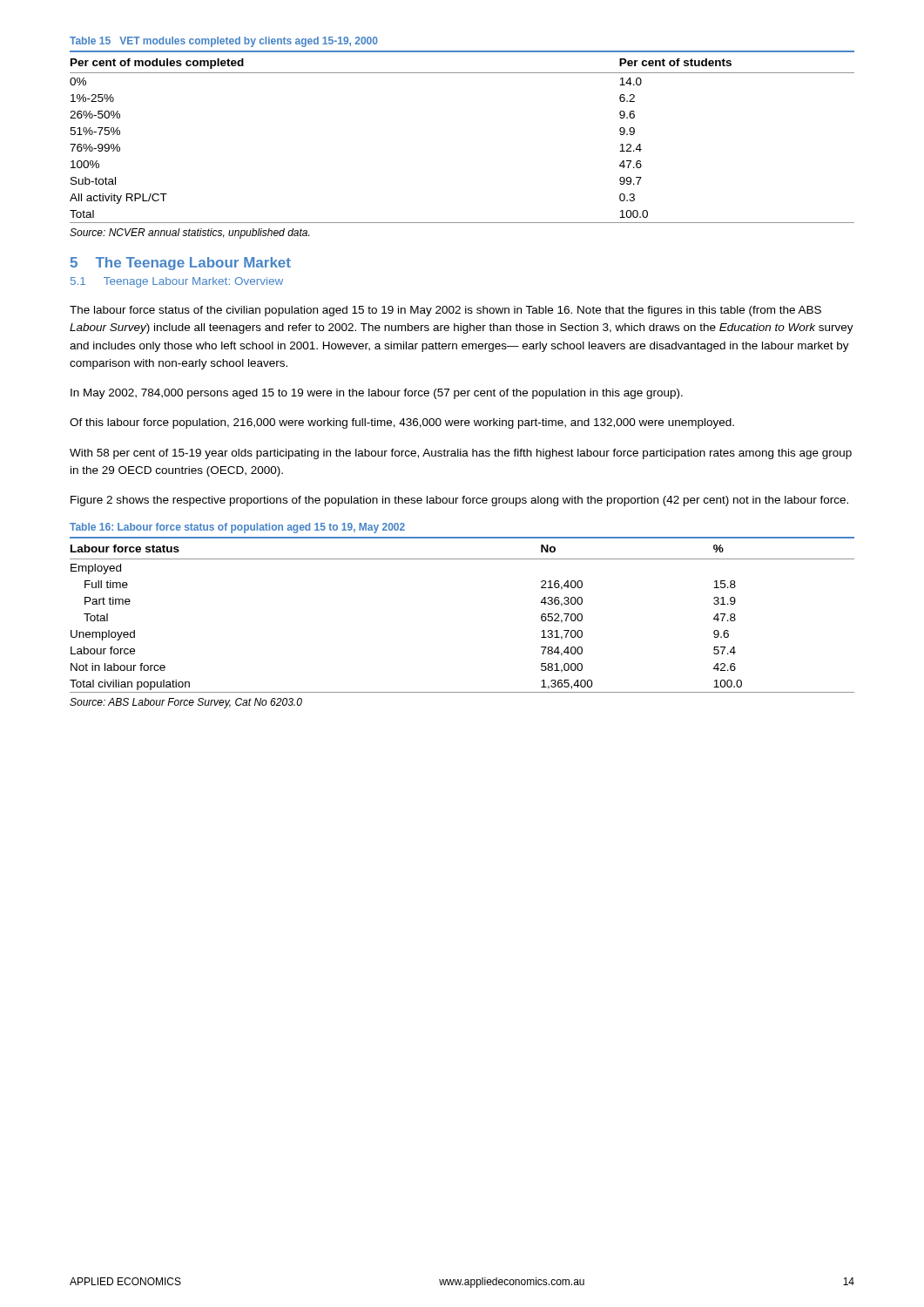Where does it say "5.1Teenage Labour Market: Overview"?
Image resolution: width=924 pixels, height=1307 pixels.
(x=176, y=281)
